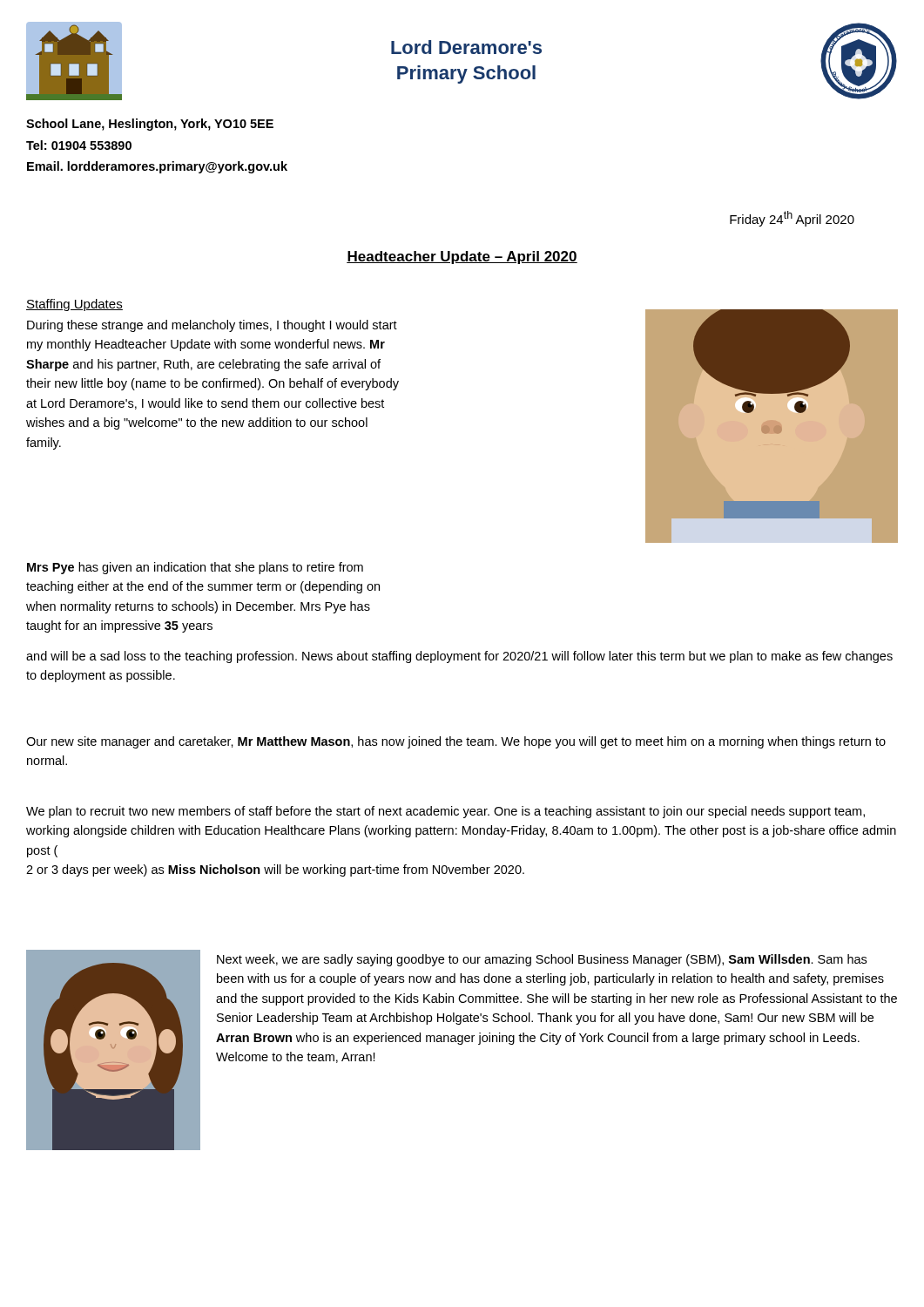This screenshot has height=1307, width=924.
Task: Find the section header on this page that starts "Headteacher Update – April"
Action: [462, 257]
